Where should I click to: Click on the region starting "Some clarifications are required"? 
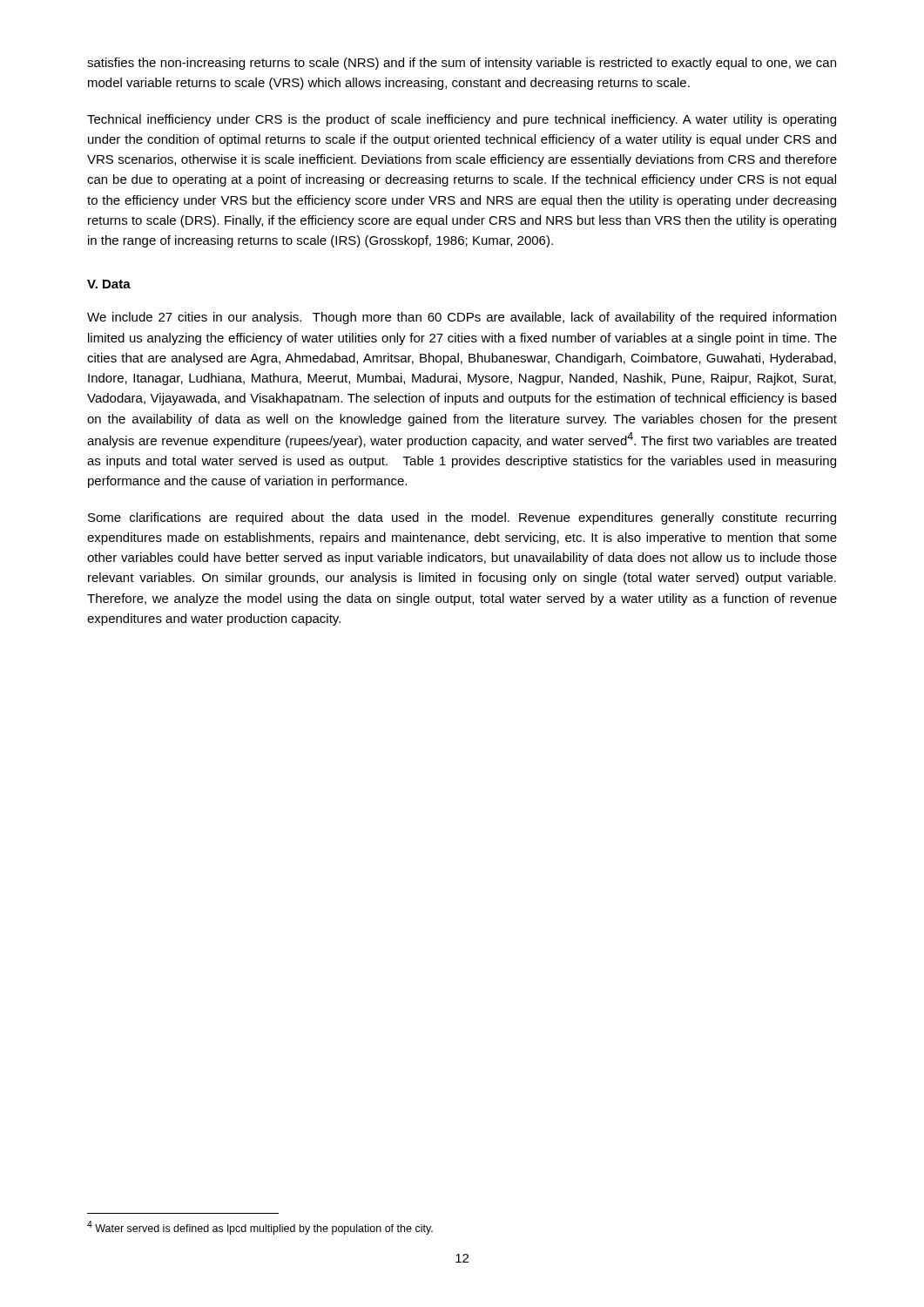(462, 567)
